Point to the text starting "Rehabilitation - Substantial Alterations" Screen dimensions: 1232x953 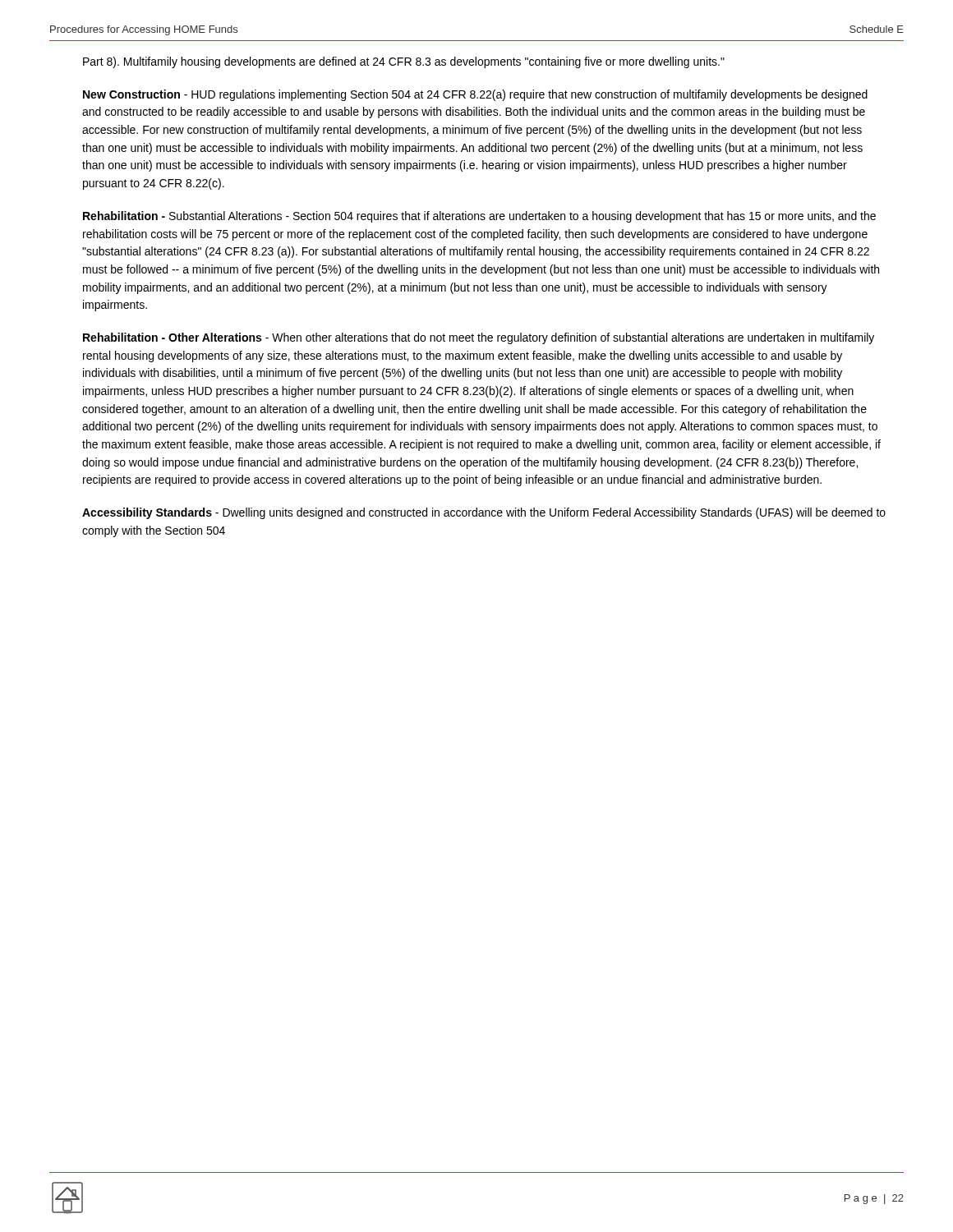481,260
